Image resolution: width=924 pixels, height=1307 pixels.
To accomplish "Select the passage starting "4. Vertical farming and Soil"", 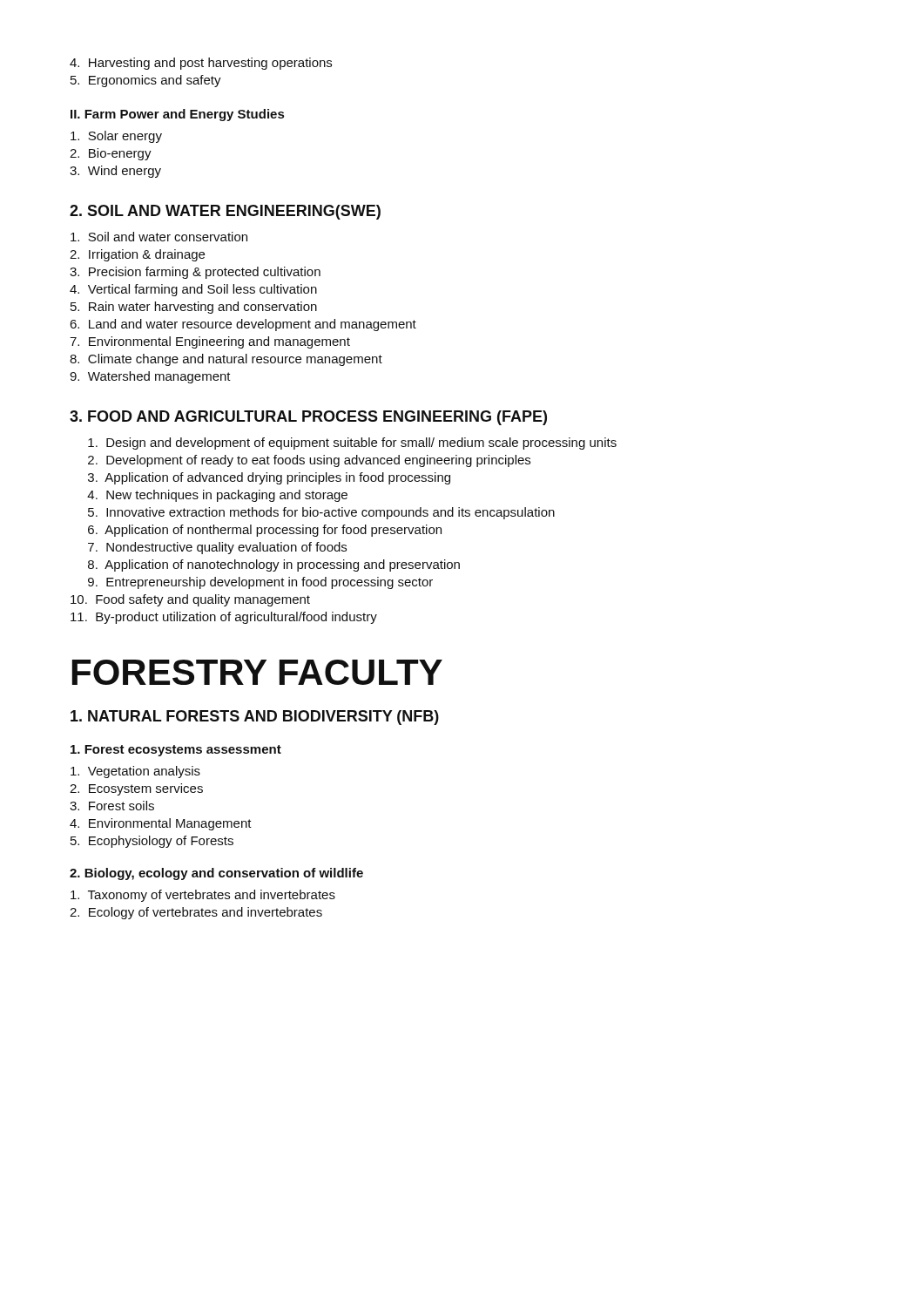I will point(193,289).
